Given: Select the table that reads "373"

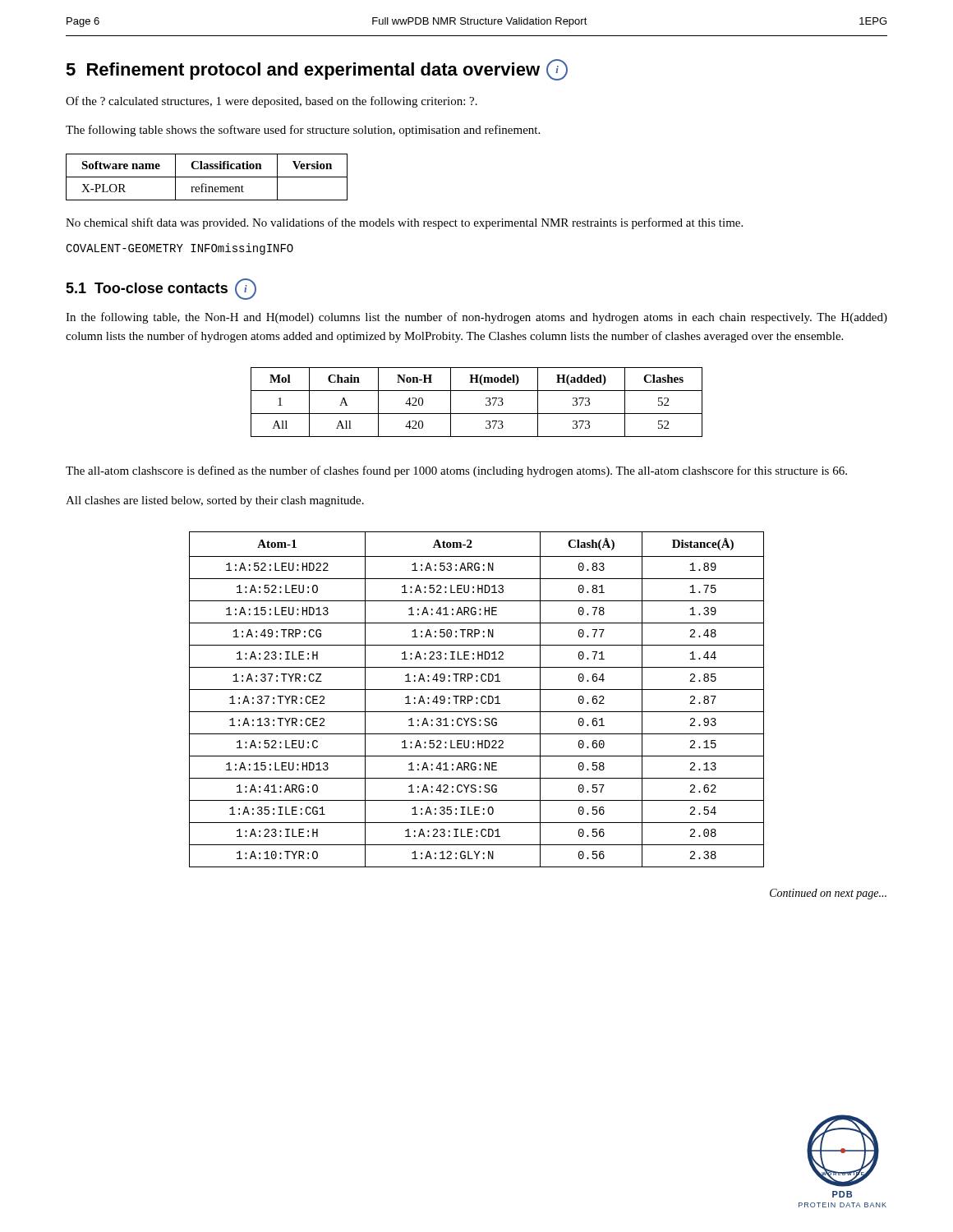Looking at the screenshot, I should click(476, 402).
